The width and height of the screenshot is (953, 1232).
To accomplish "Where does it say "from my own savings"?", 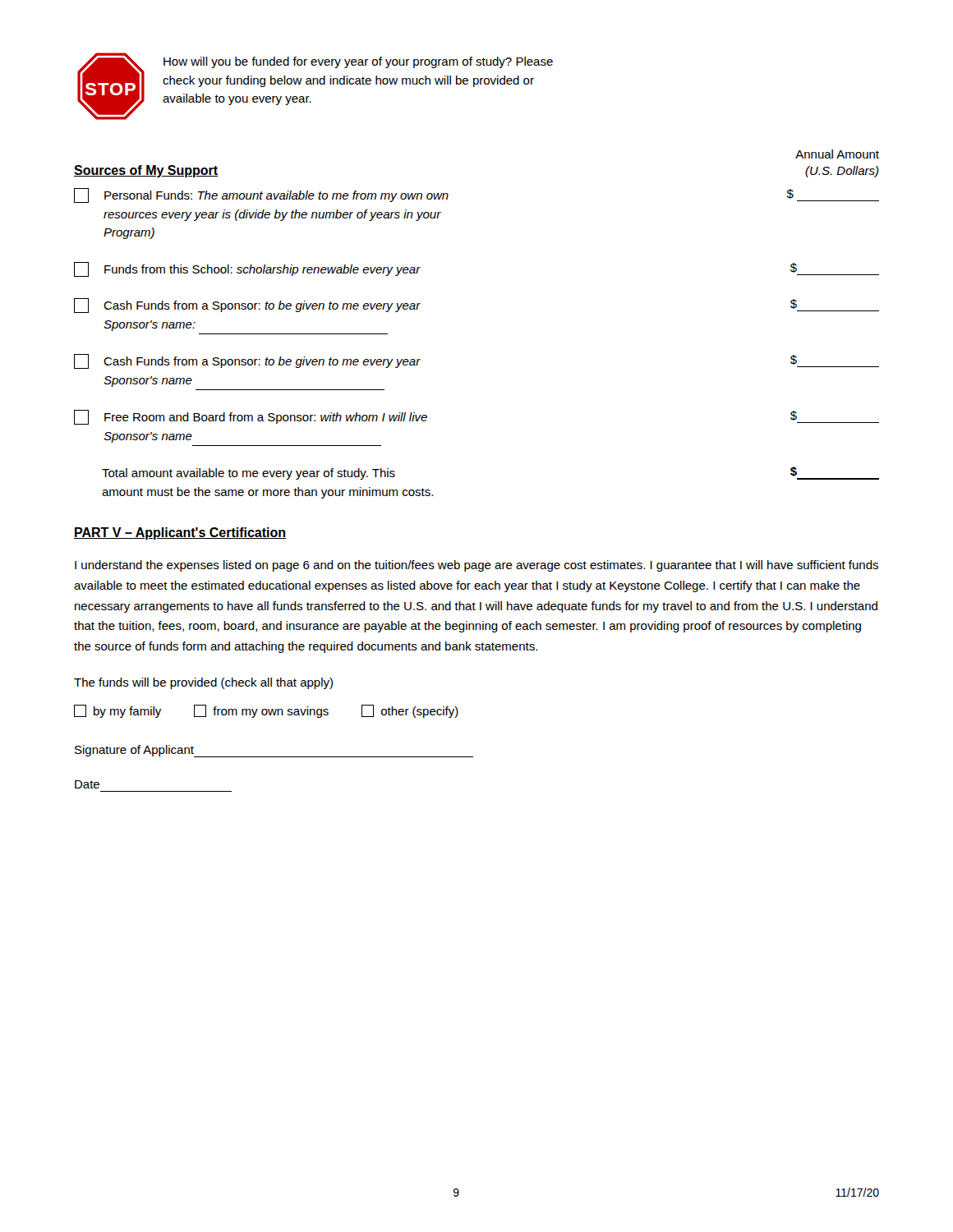I will point(261,711).
